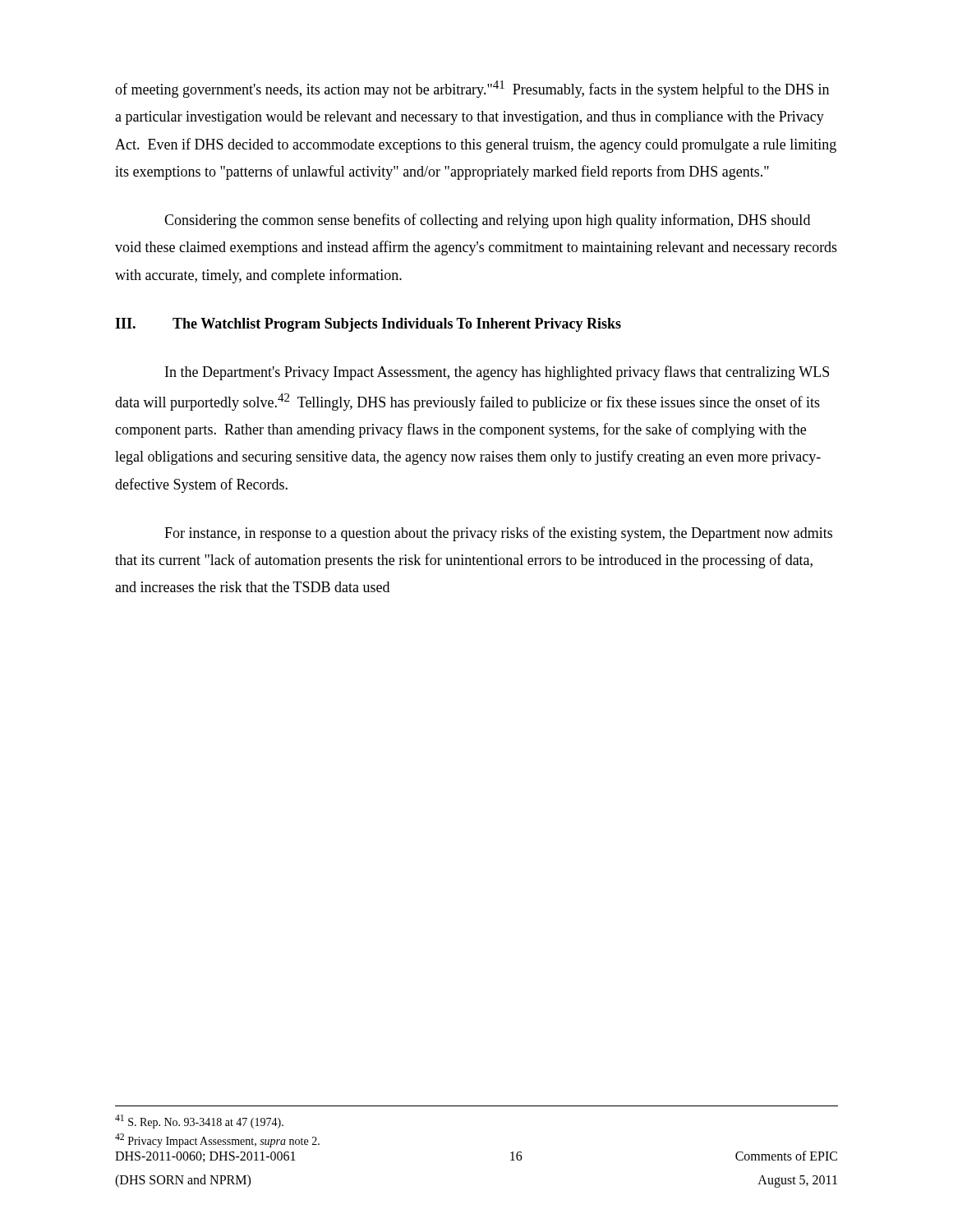Find the text block with the text "For instance, in response to a question"
953x1232 pixels.
click(476, 561)
